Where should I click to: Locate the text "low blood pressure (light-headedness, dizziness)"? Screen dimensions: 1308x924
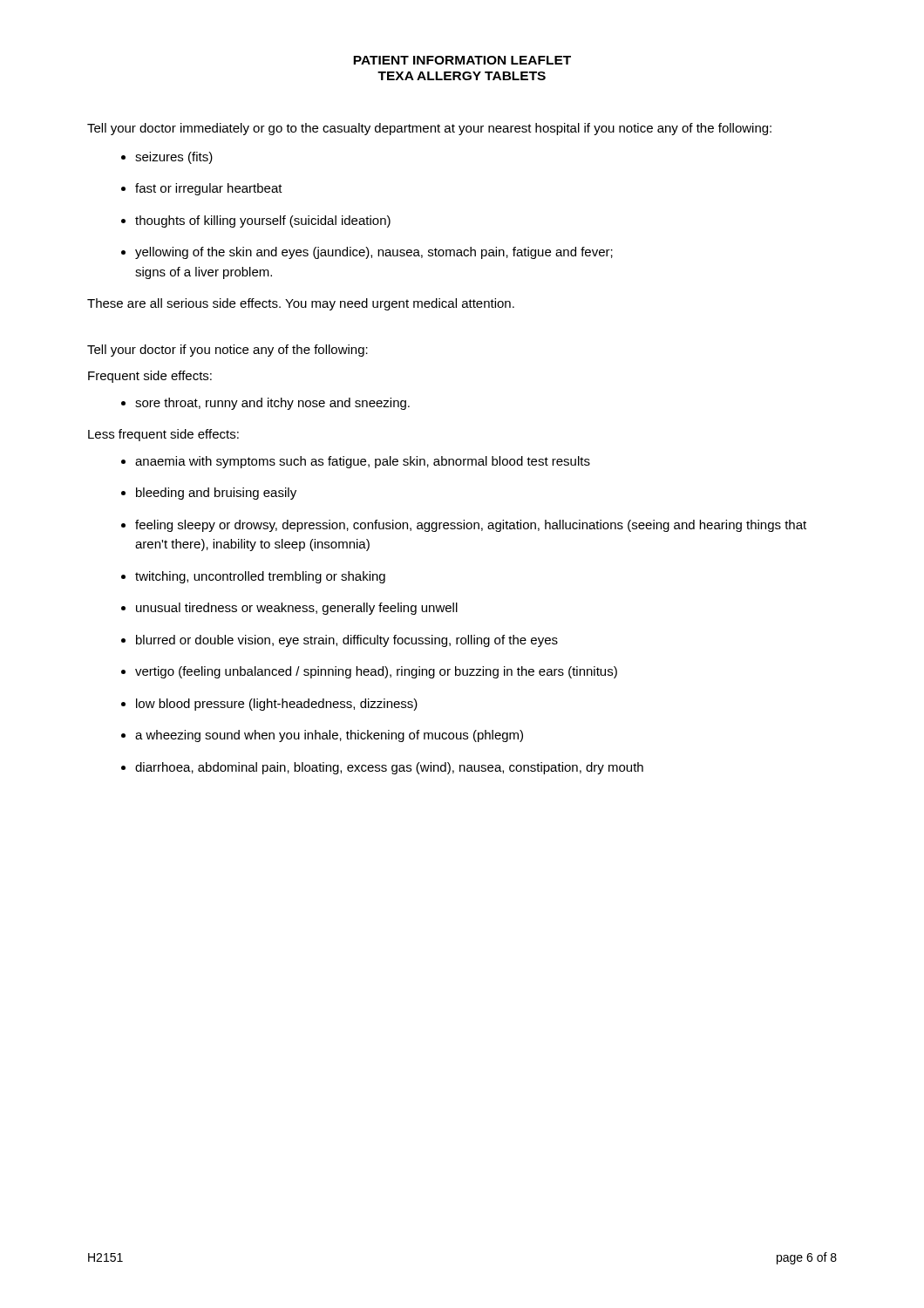click(x=276, y=703)
